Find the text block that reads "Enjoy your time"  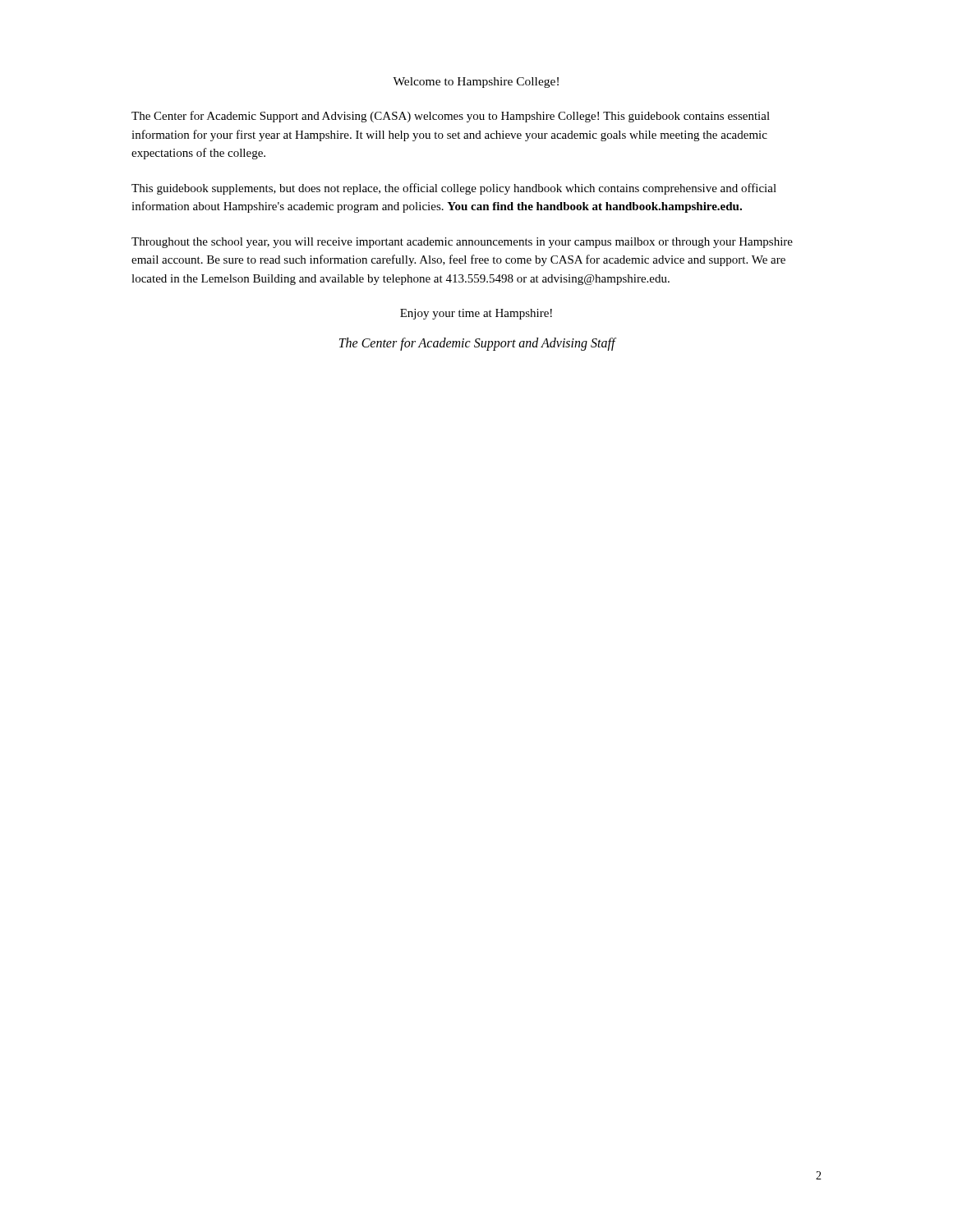[x=476, y=313]
